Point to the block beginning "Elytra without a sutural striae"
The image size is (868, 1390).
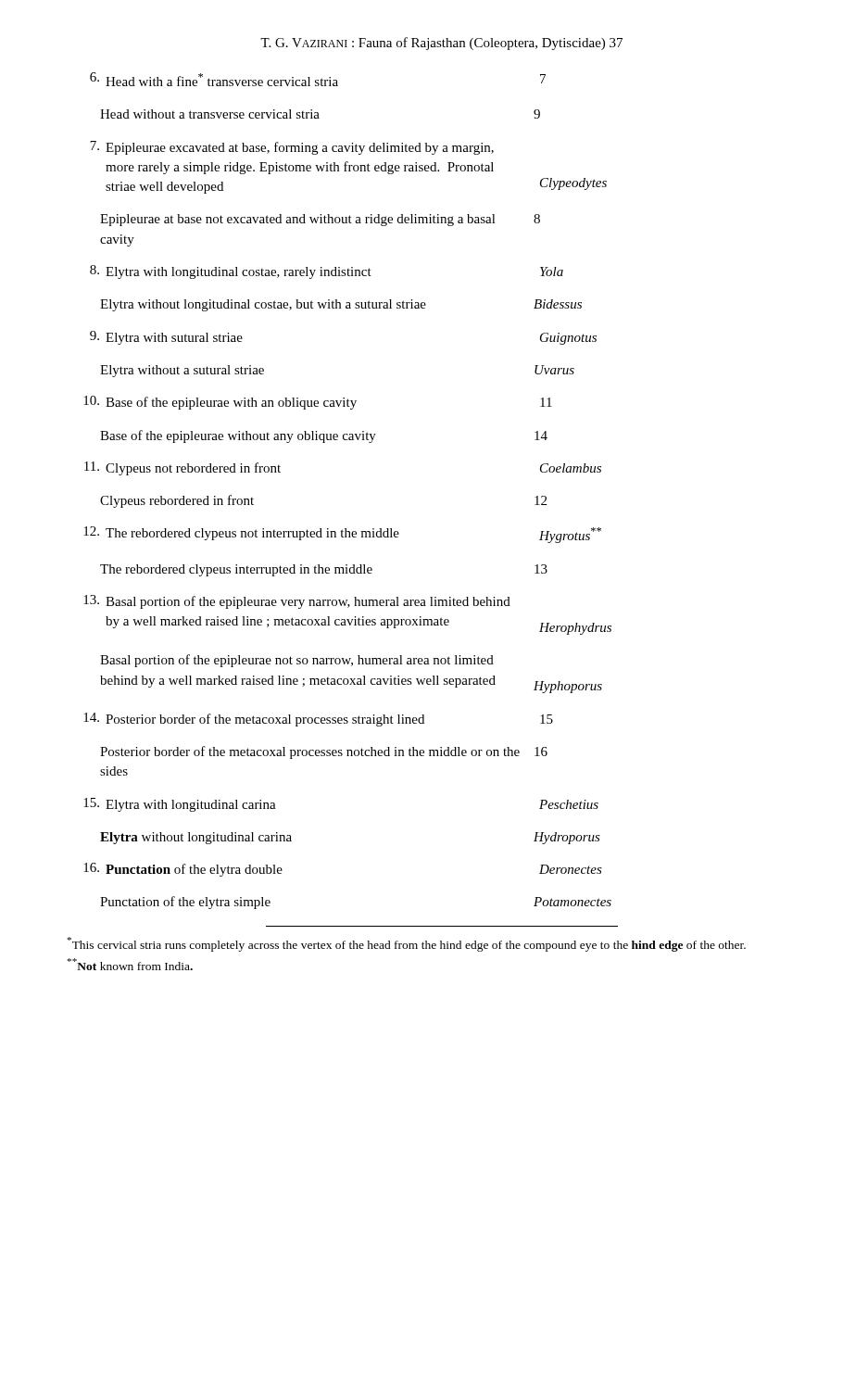pos(187,371)
